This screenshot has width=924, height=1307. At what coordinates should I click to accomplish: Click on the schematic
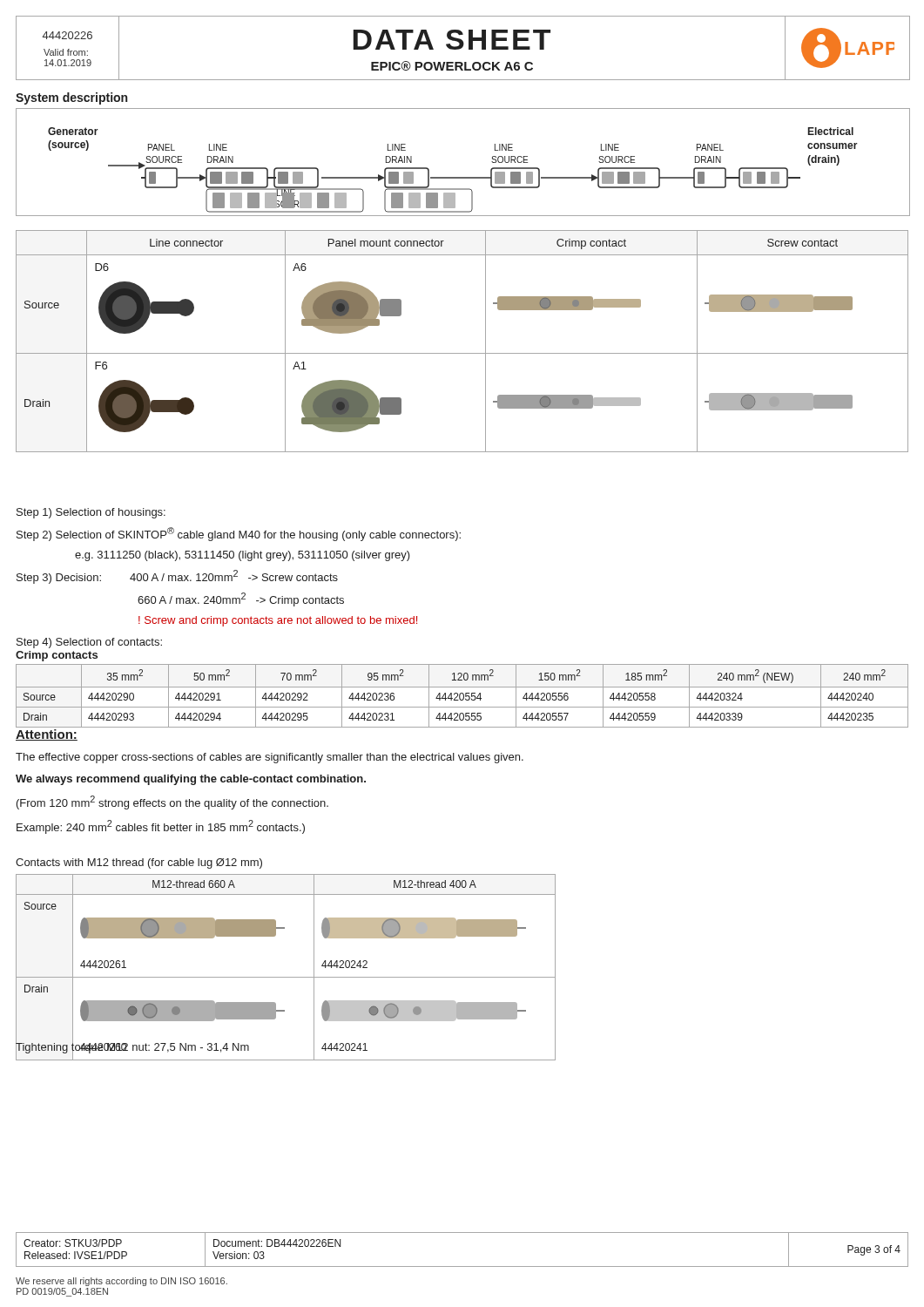(463, 162)
